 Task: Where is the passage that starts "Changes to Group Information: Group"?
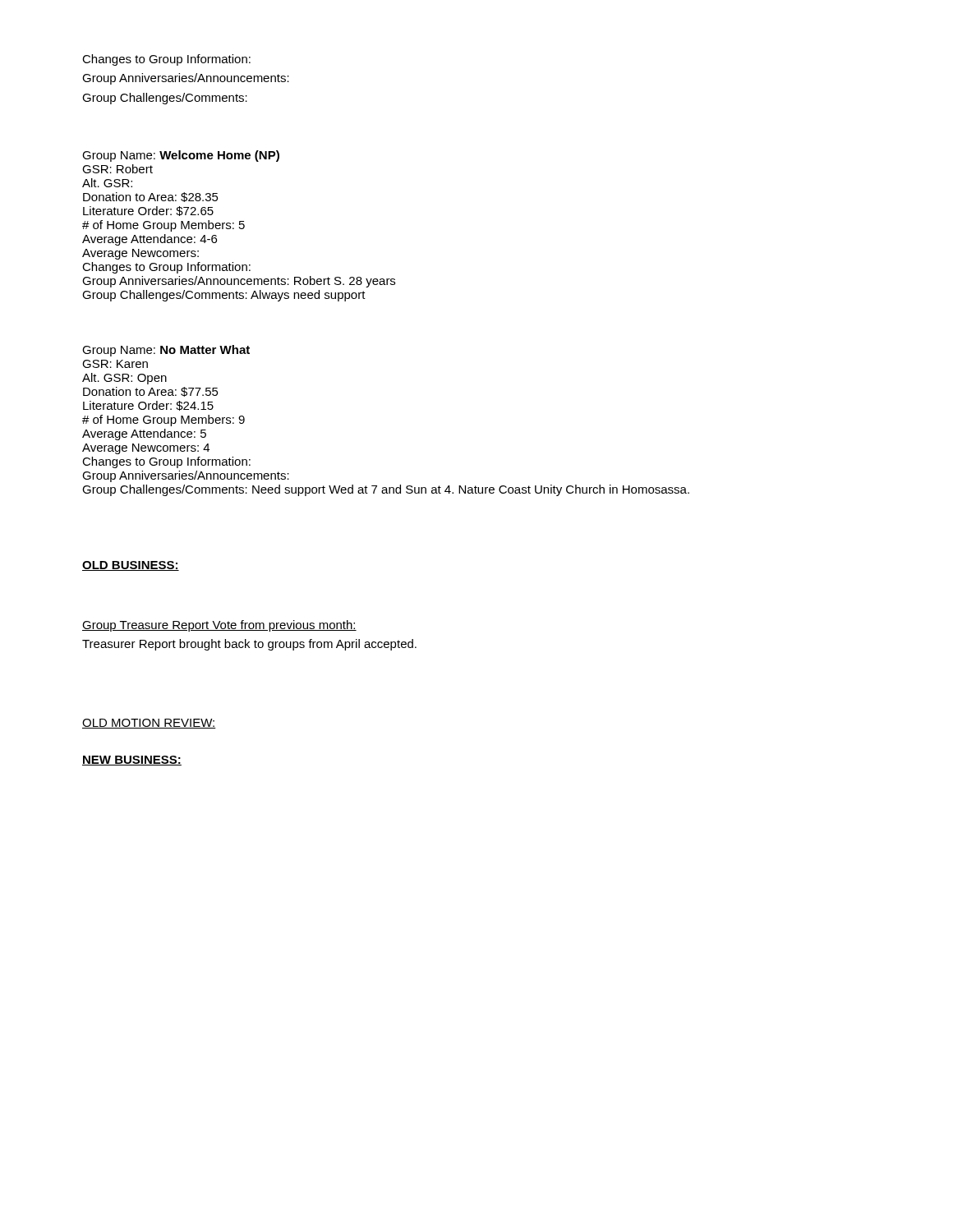point(186,78)
